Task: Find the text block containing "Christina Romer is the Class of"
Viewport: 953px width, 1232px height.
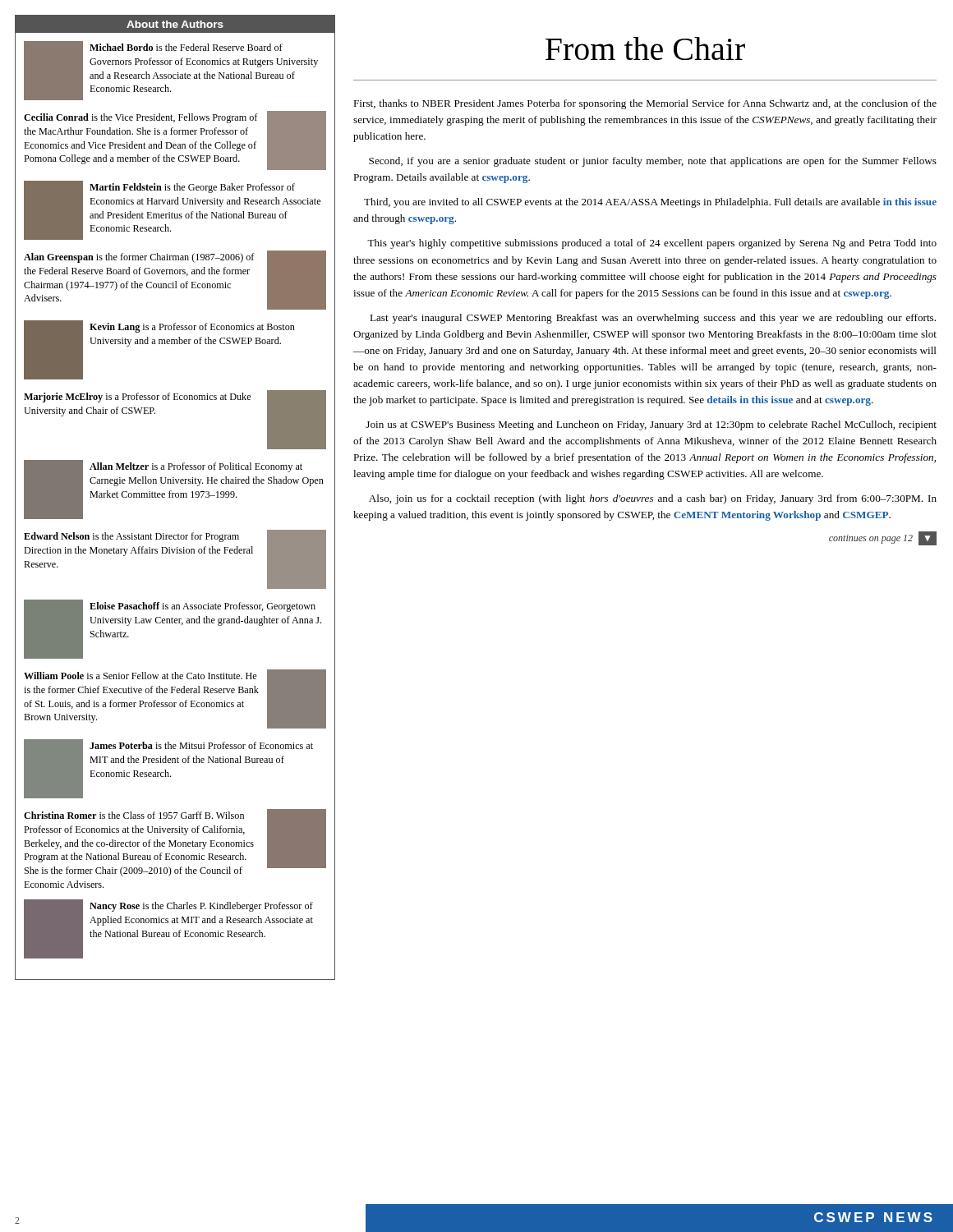Action: 175,851
